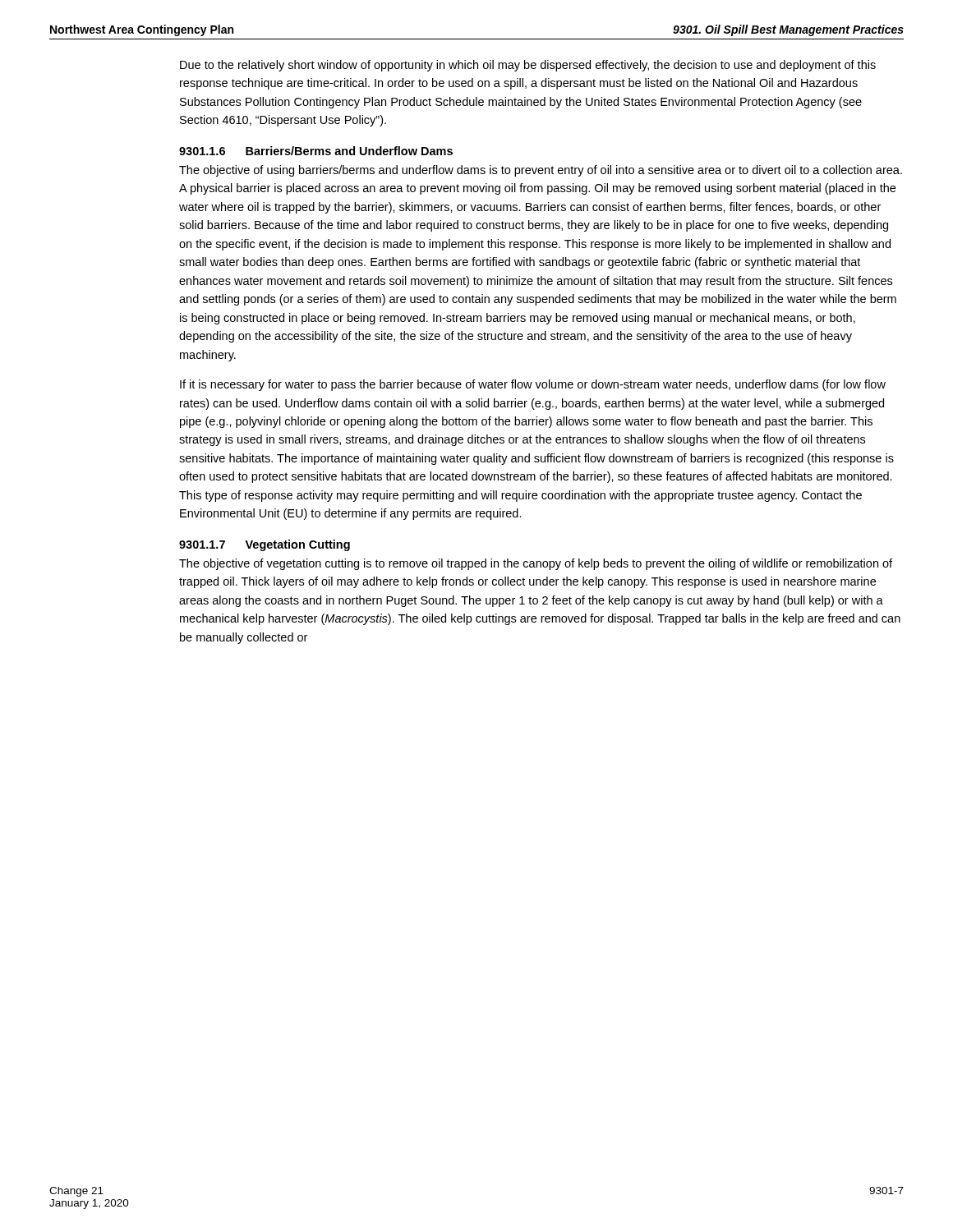Point to the block starting "Due to the relatively short window of opportunity"
This screenshot has width=953, height=1232.
coord(541,93)
